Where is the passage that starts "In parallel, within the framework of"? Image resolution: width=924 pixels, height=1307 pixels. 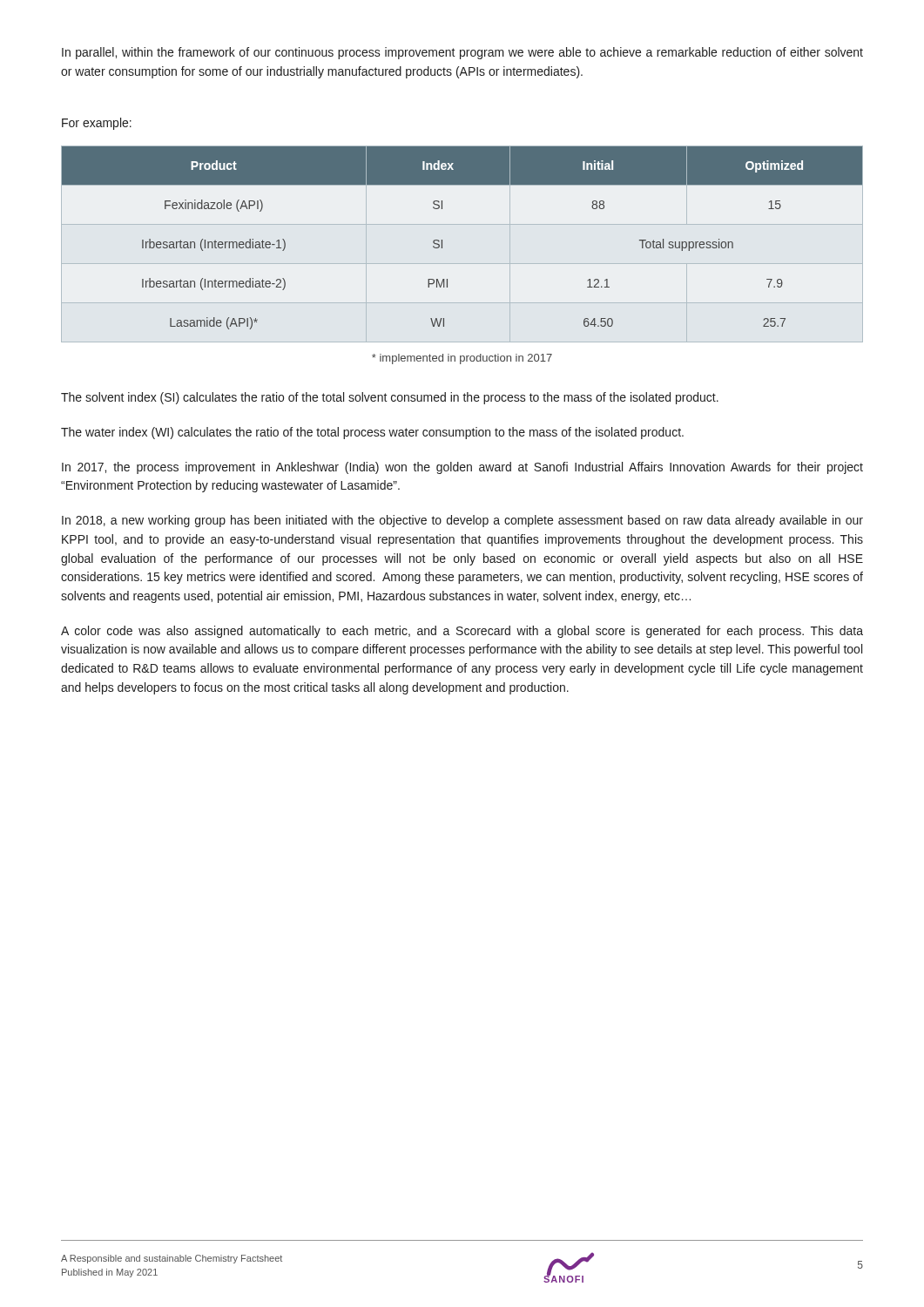click(462, 62)
